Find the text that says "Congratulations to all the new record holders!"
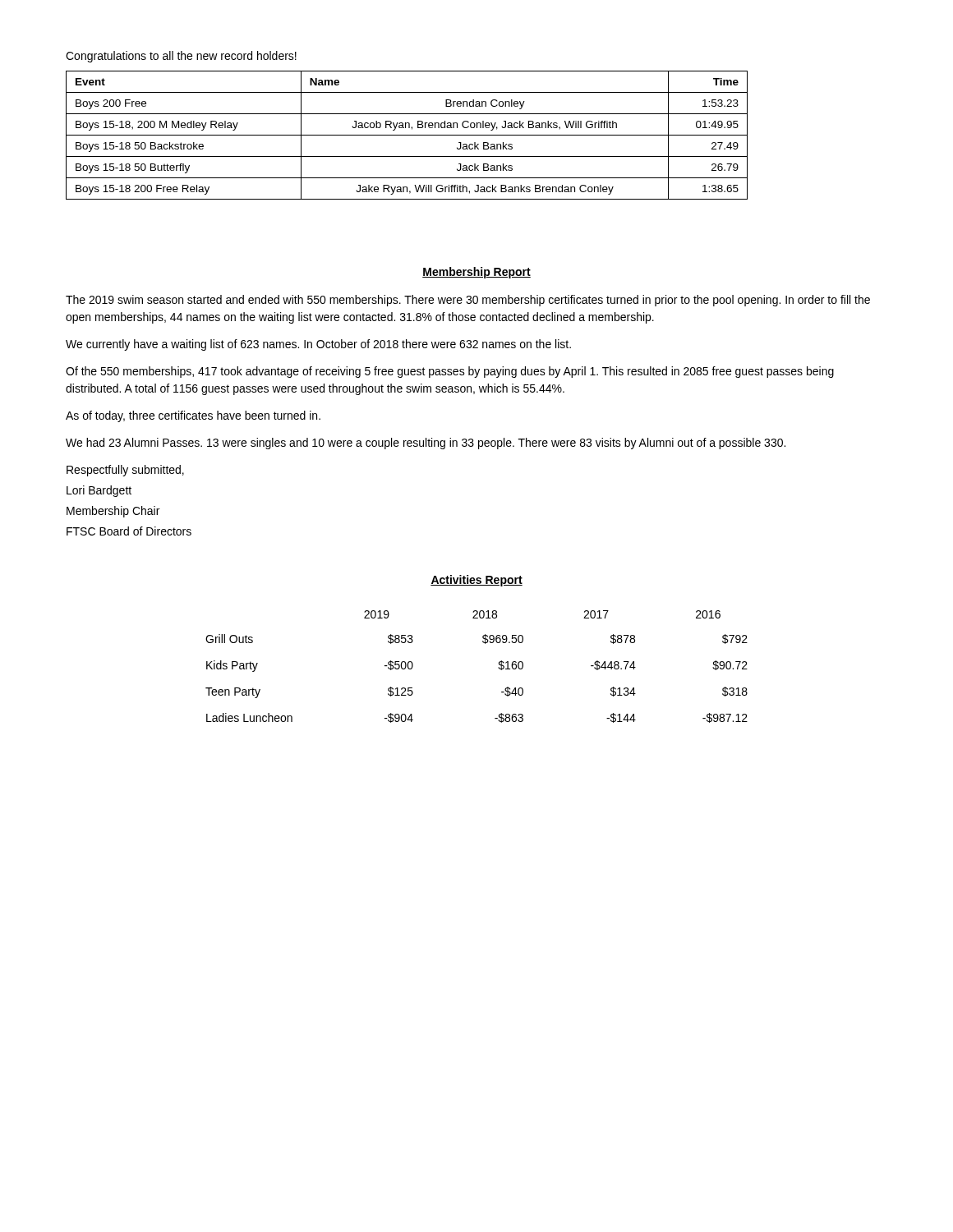The height and width of the screenshot is (1232, 953). pos(181,56)
